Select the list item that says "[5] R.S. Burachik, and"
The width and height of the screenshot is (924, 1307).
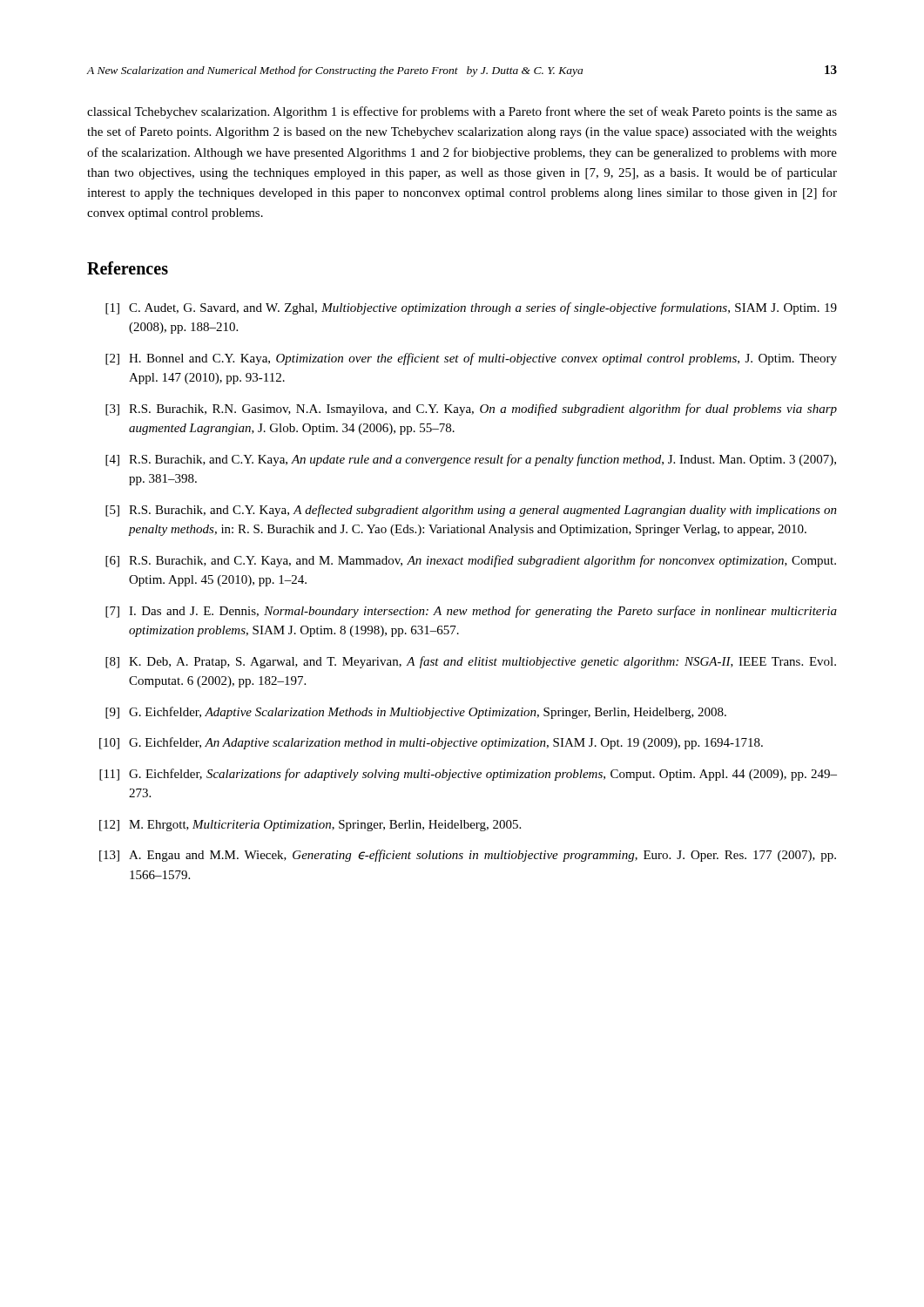(x=462, y=519)
